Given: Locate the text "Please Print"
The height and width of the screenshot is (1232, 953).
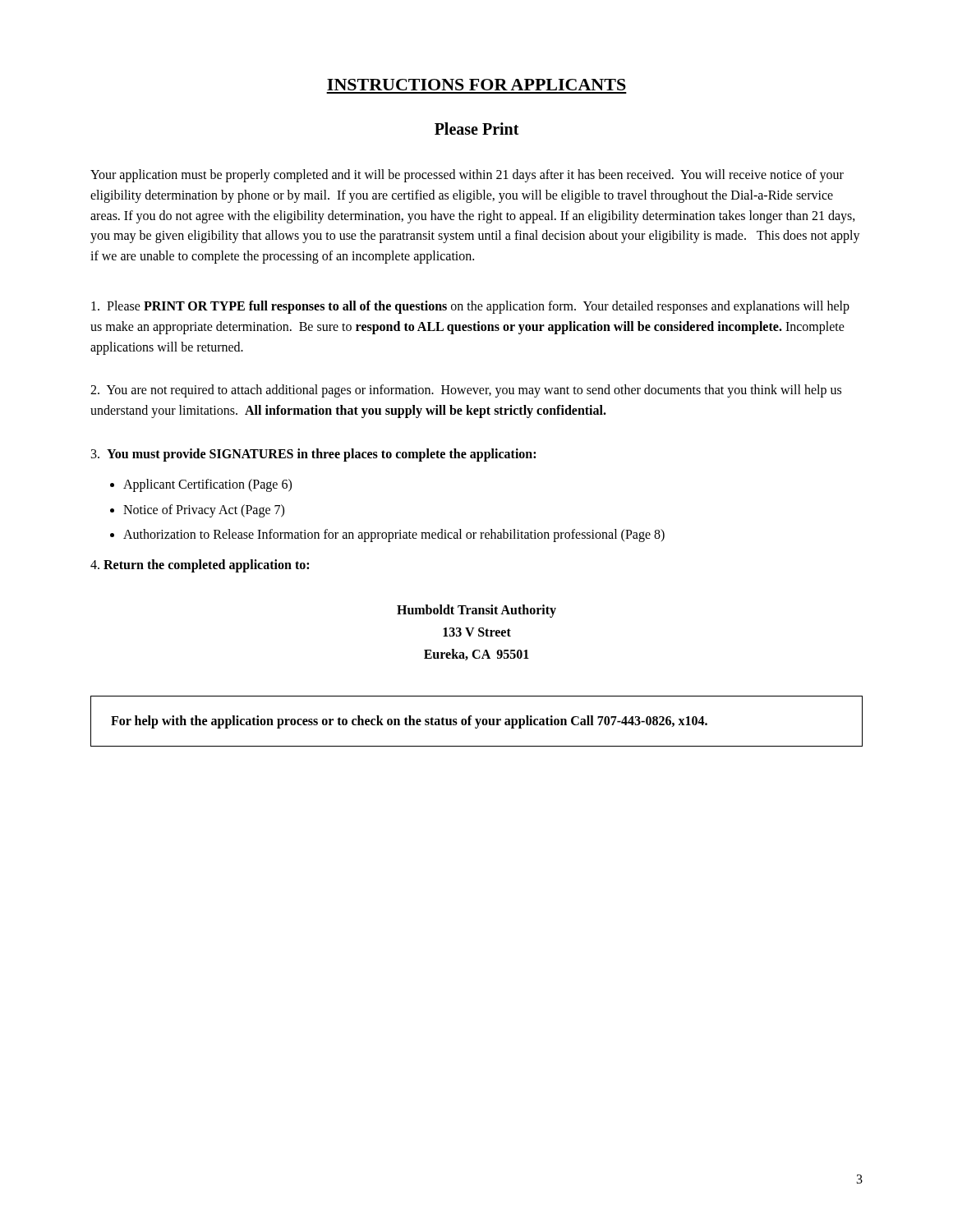Looking at the screenshot, I should point(476,129).
